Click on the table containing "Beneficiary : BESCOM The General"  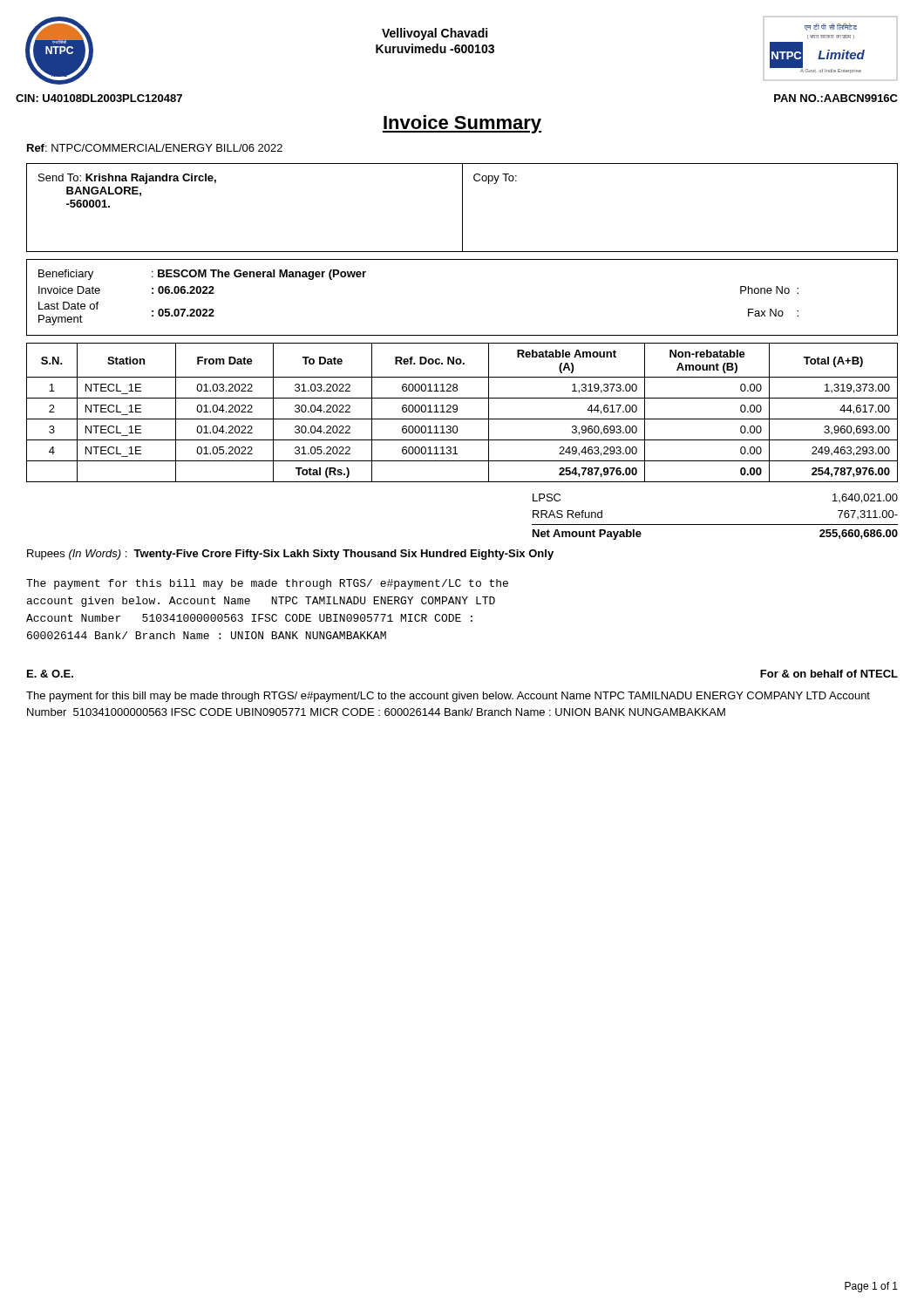click(462, 297)
